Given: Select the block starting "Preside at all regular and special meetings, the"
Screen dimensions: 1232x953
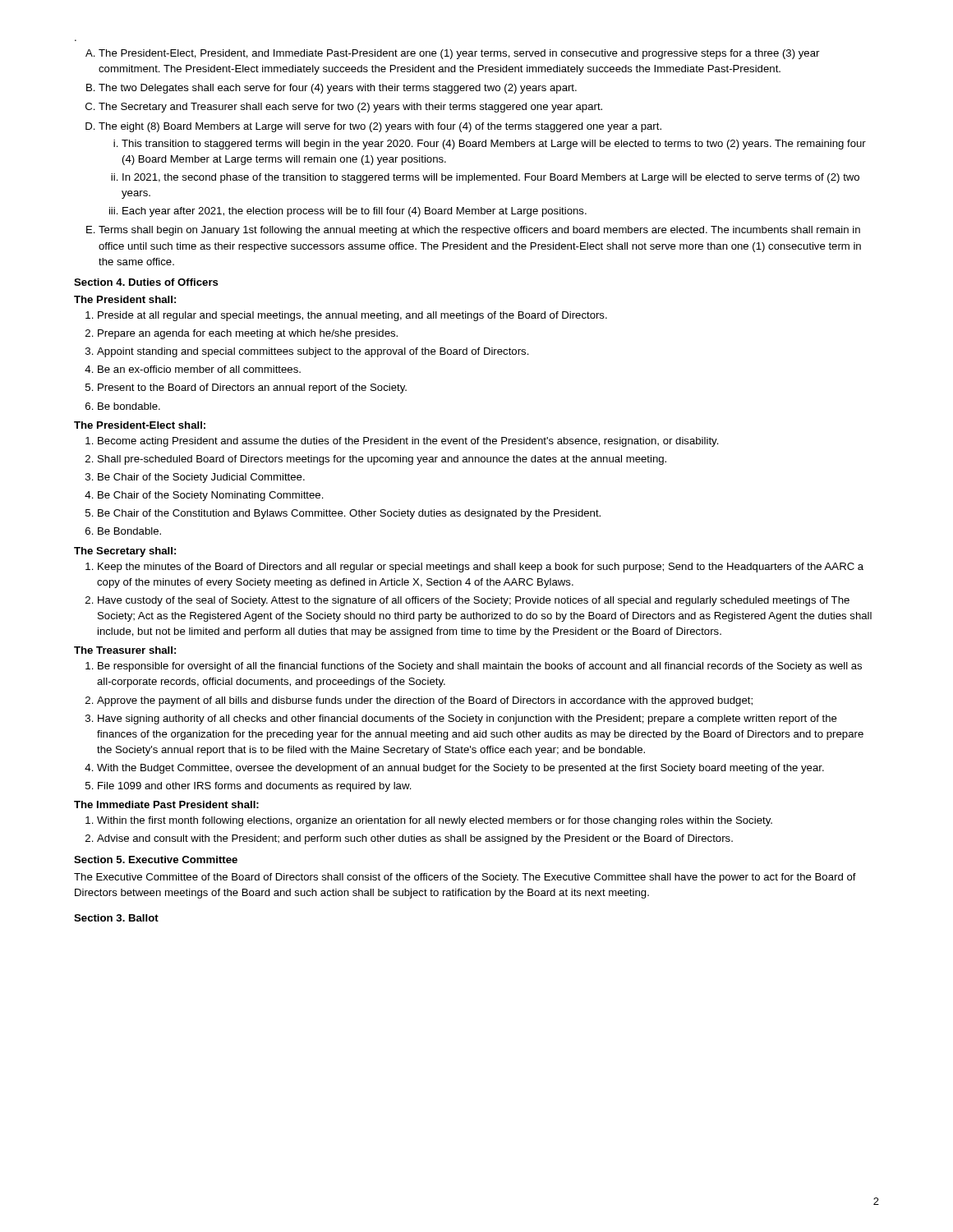Looking at the screenshot, I should (x=476, y=360).
